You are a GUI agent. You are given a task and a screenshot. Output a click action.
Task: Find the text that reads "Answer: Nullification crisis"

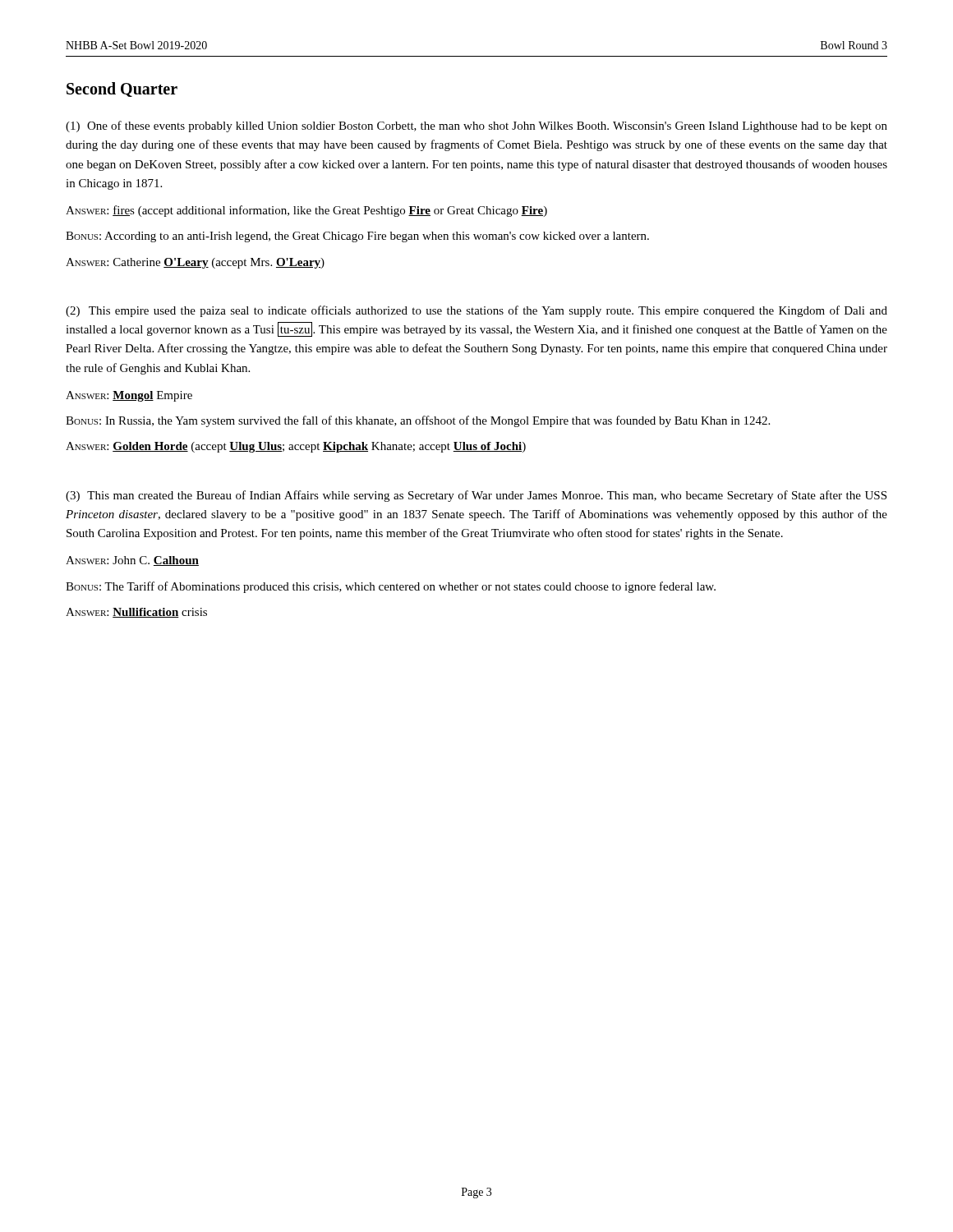point(137,612)
